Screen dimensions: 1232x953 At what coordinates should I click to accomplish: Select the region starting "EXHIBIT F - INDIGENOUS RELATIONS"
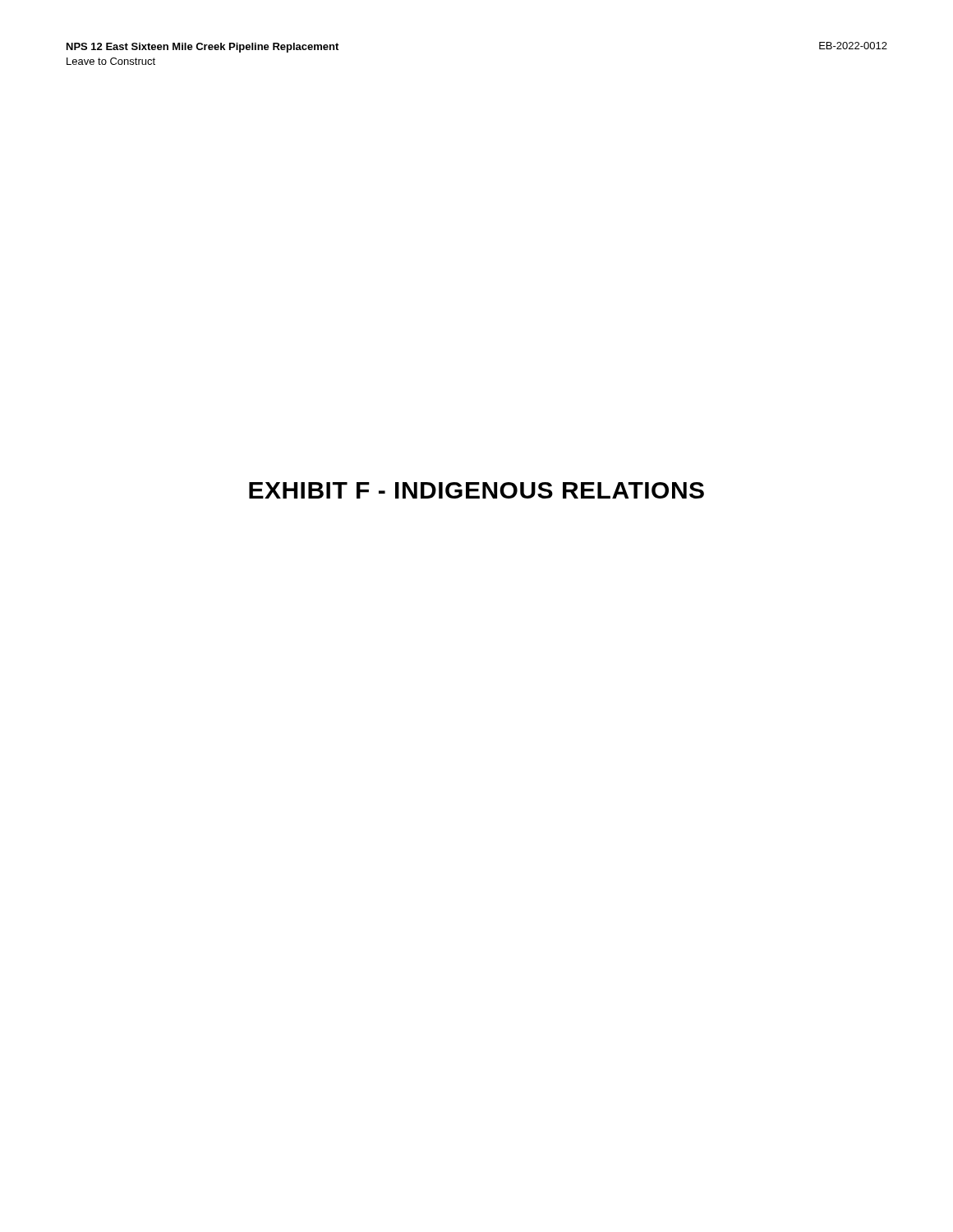(476, 490)
